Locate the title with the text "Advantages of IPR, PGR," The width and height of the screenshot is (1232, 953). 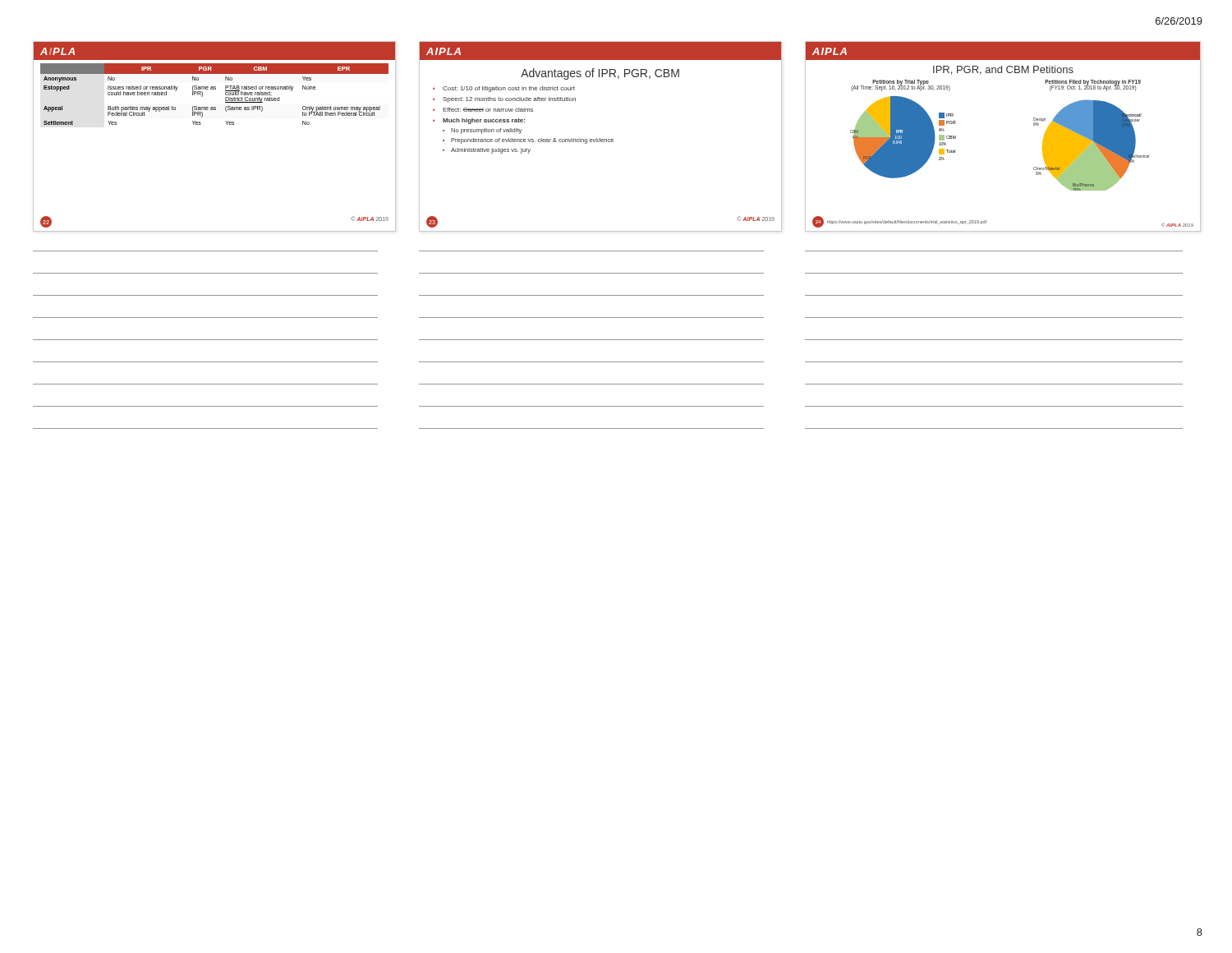pyautogui.click(x=600, y=73)
